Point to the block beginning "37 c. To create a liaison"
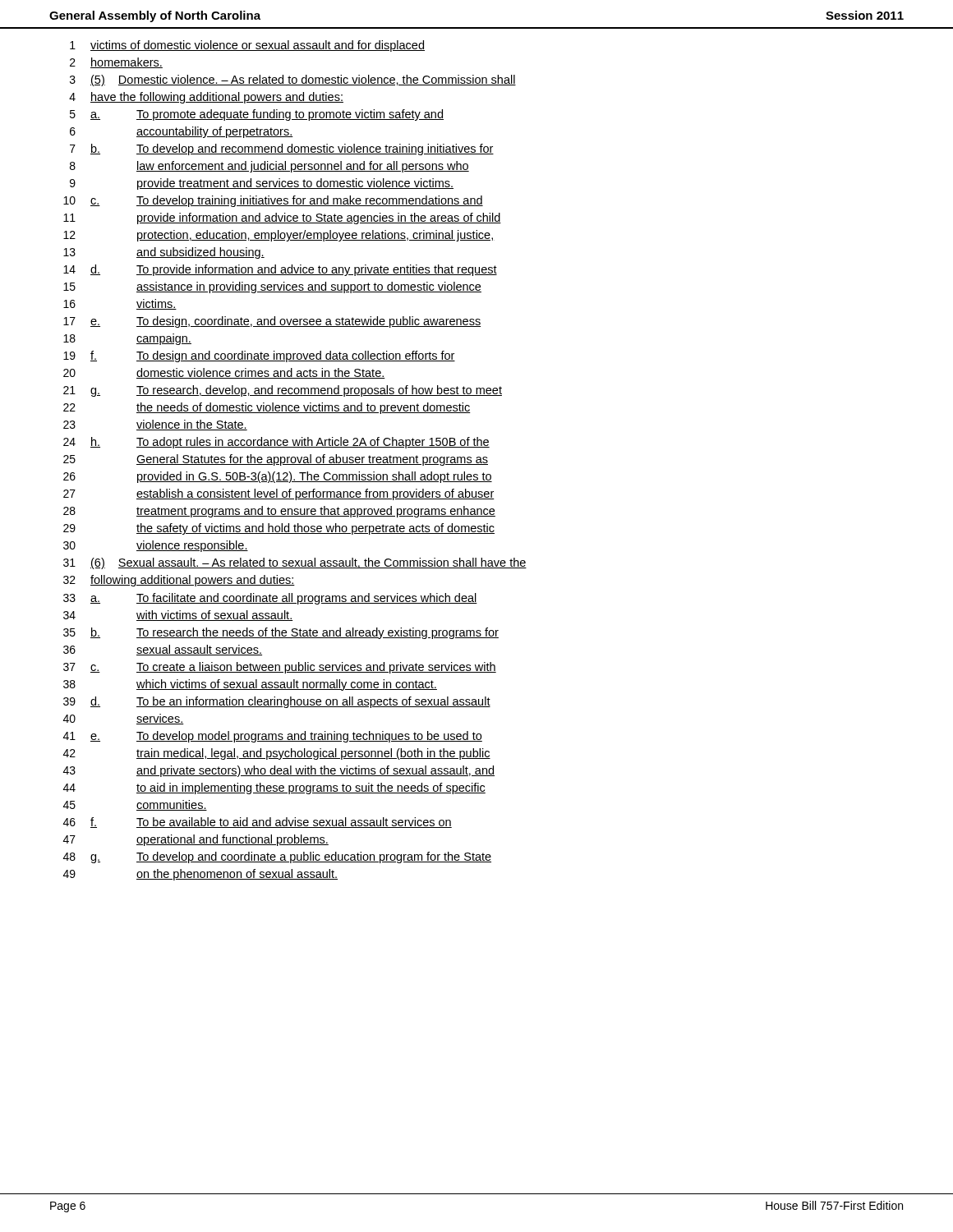This screenshot has width=953, height=1232. (x=476, y=667)
